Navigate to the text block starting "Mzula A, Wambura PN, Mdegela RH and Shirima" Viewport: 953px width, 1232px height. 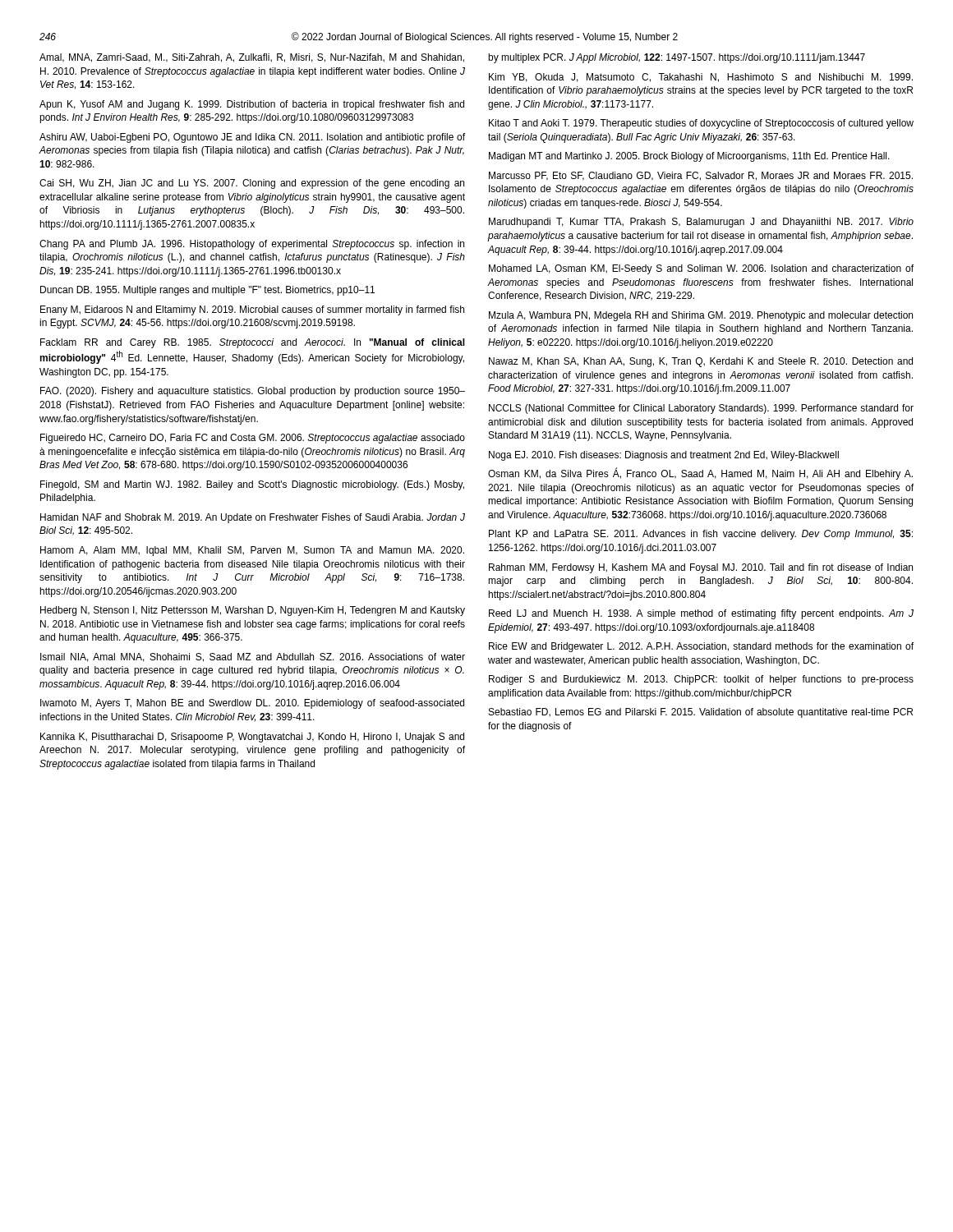click(701, 329)
